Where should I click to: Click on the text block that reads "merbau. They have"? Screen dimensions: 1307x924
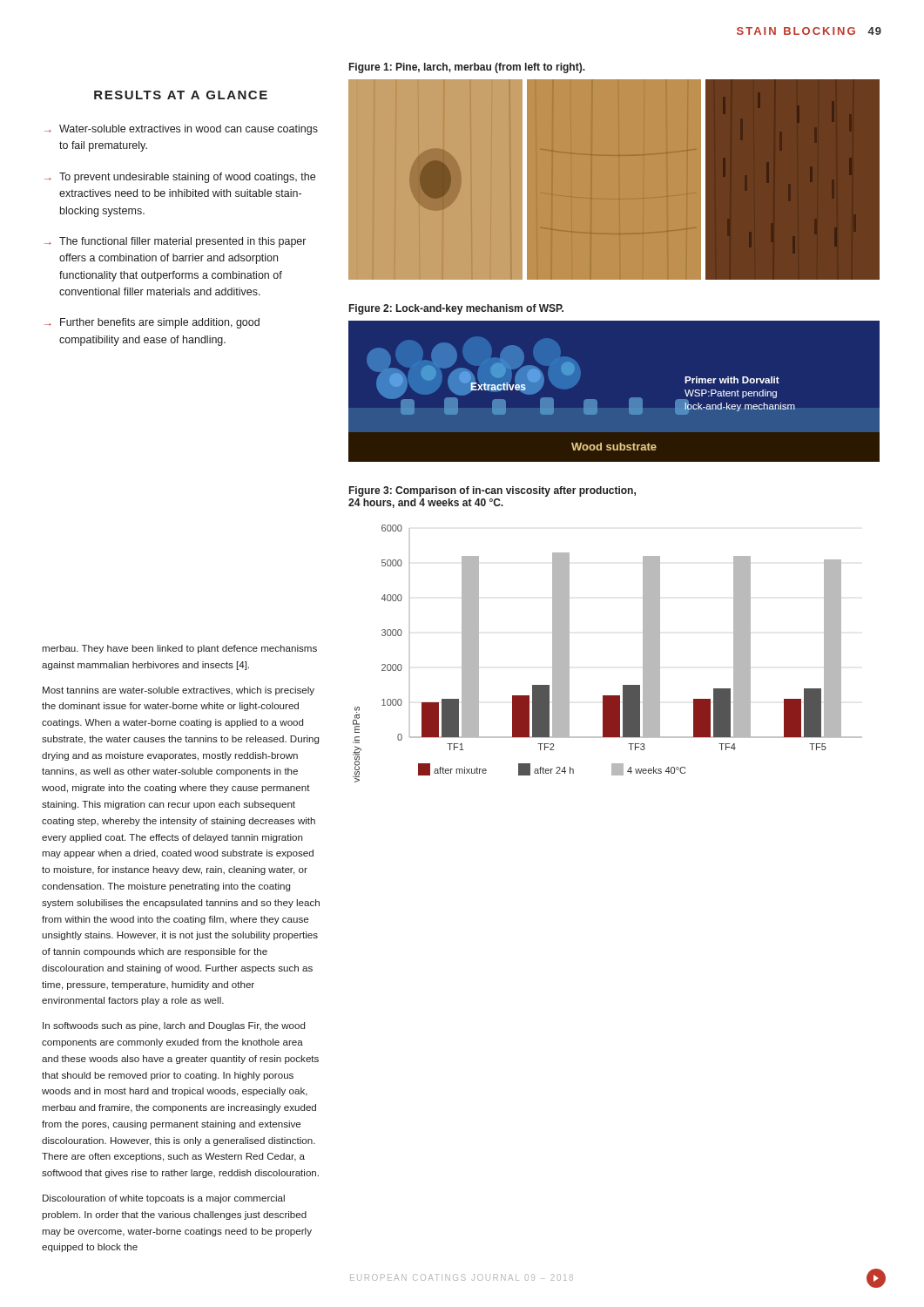pyautogui.click(x=181, y=948)
